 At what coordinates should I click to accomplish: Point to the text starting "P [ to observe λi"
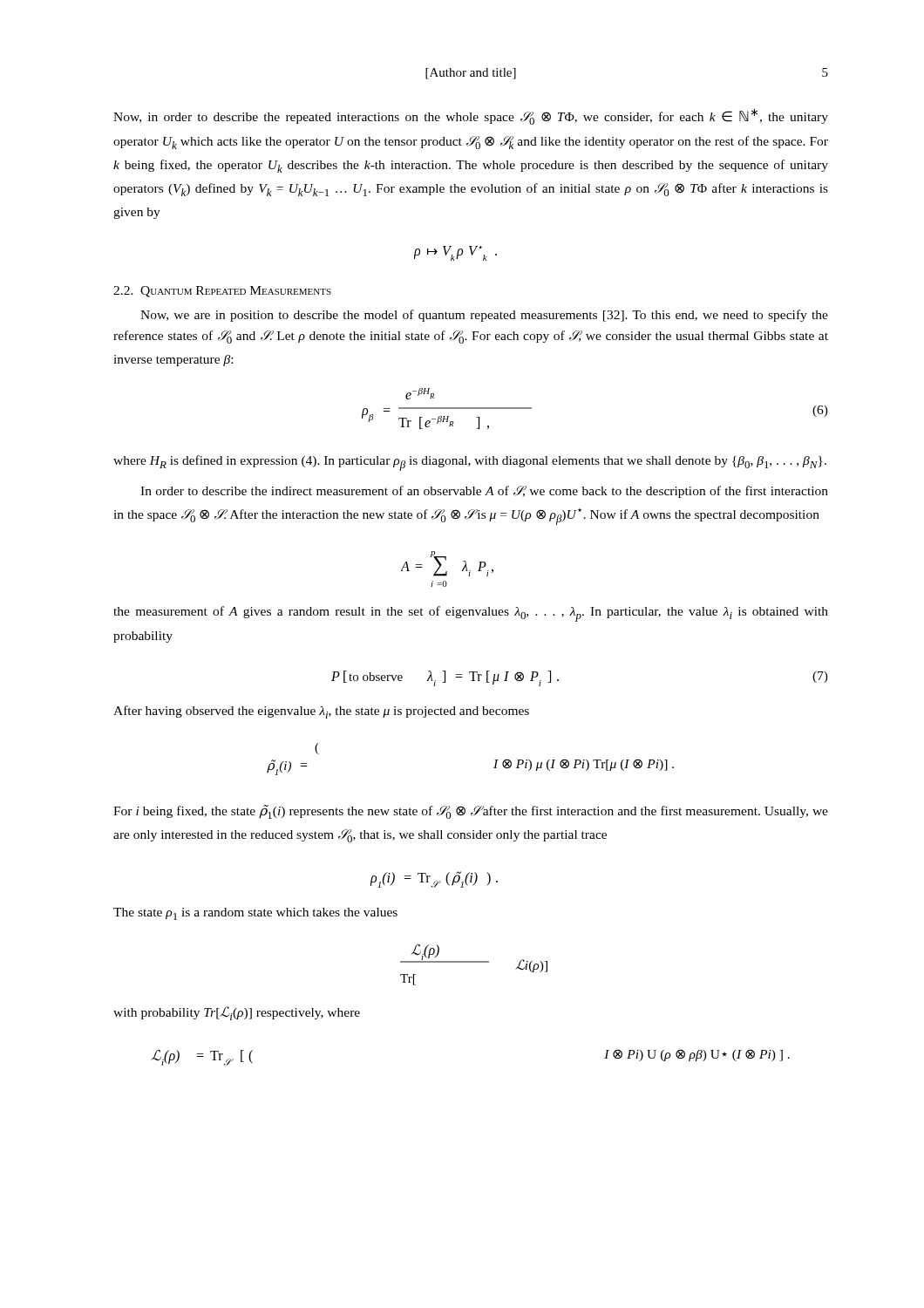coord(368,678)
